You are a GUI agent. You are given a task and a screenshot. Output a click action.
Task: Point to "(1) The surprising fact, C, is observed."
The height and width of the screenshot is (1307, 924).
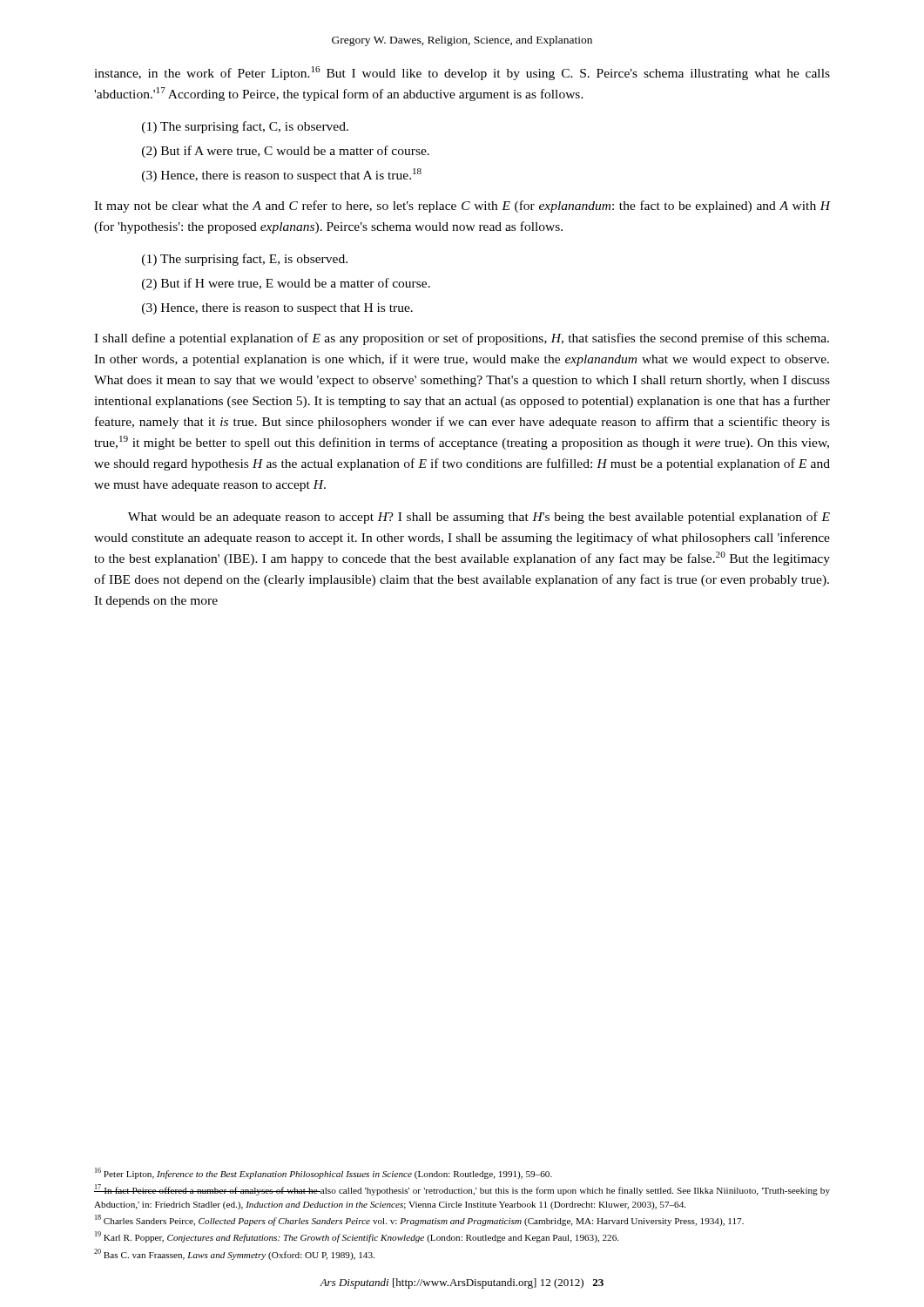(245, 126)
